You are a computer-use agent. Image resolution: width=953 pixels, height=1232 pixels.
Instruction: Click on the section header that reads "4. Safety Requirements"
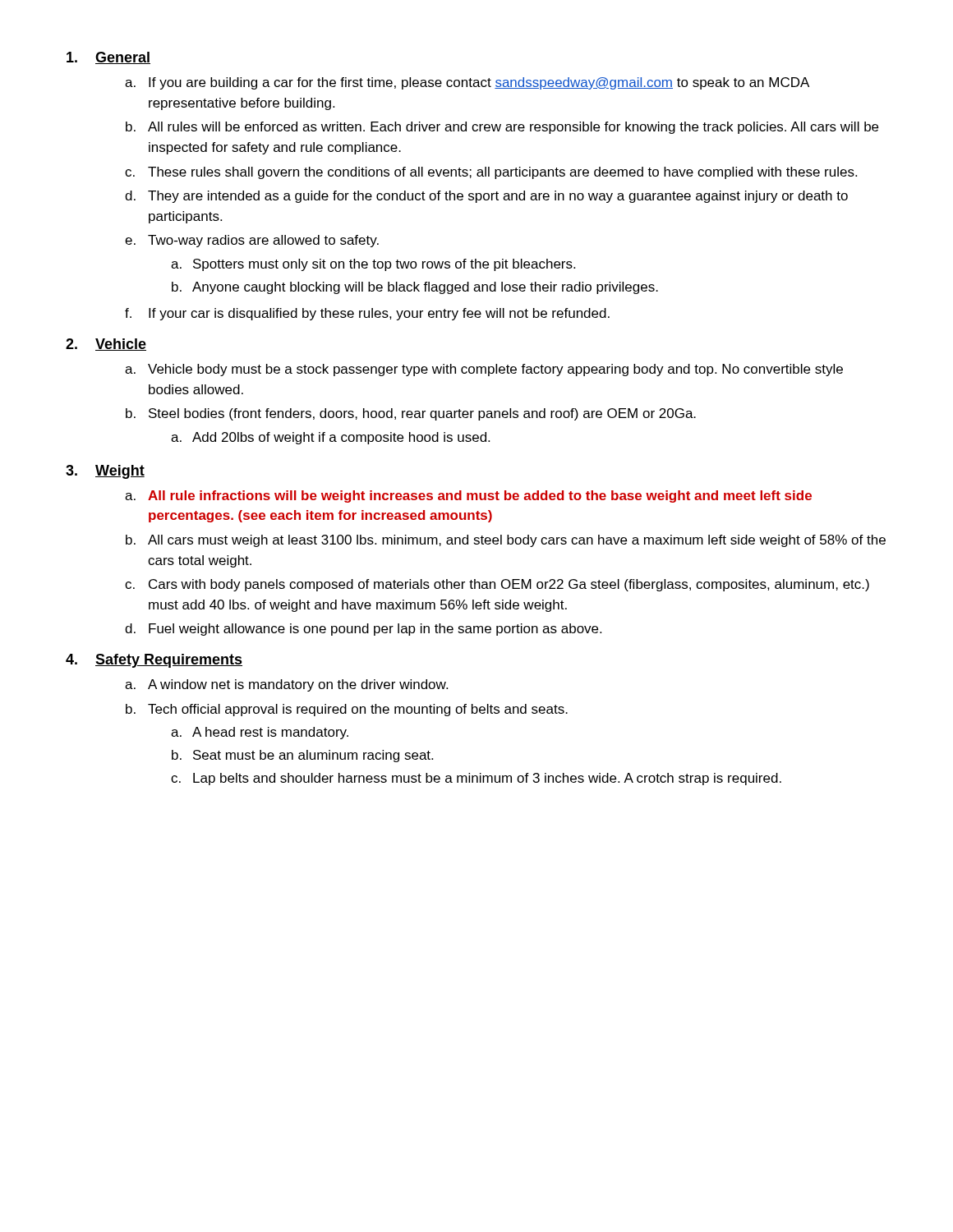coord(154,660)
